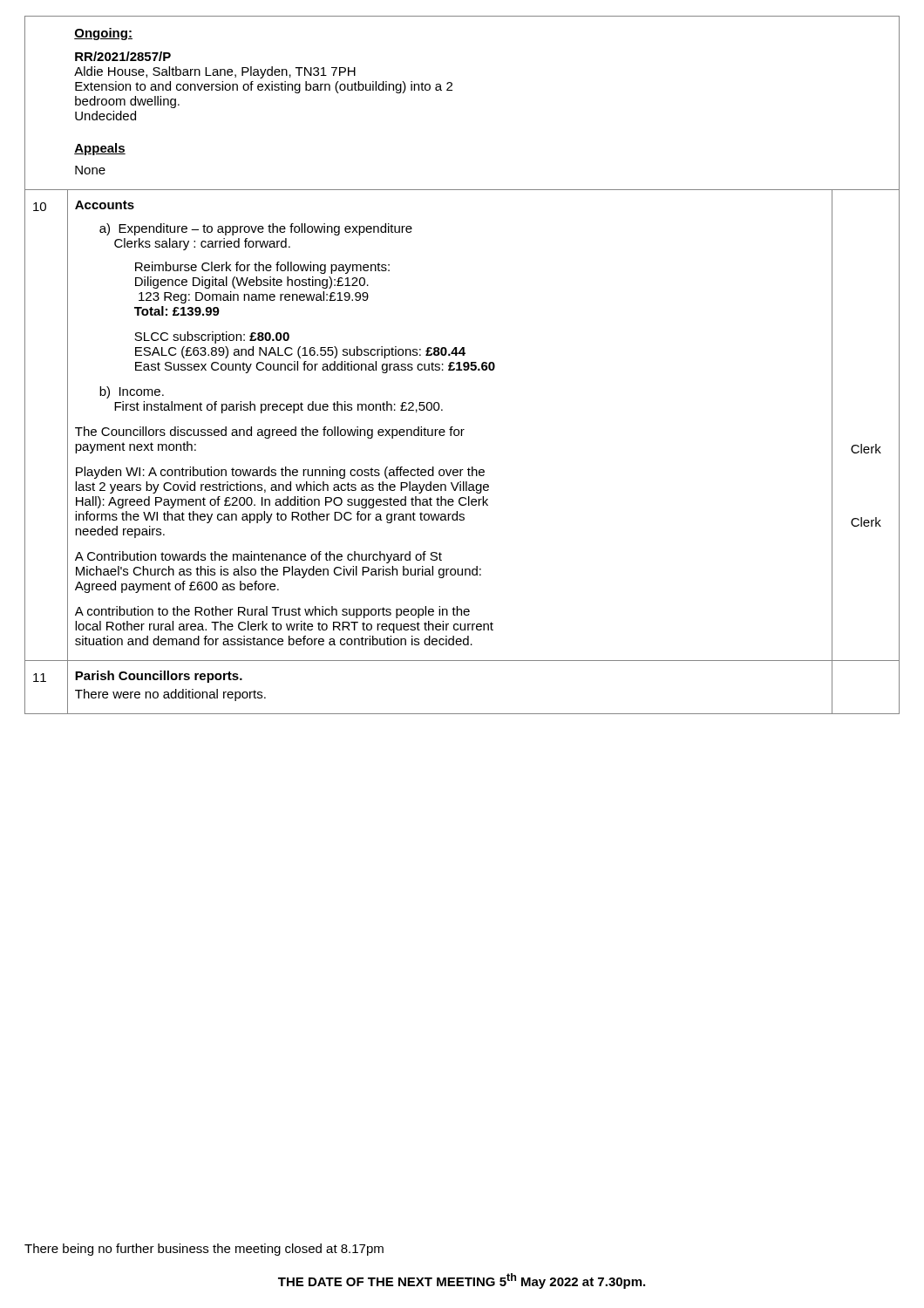The height and width of the screenshot is (1308, 924).
Task: Click the passage that begins "a) Expenditure – to approve"
Action: coord(256,229)
